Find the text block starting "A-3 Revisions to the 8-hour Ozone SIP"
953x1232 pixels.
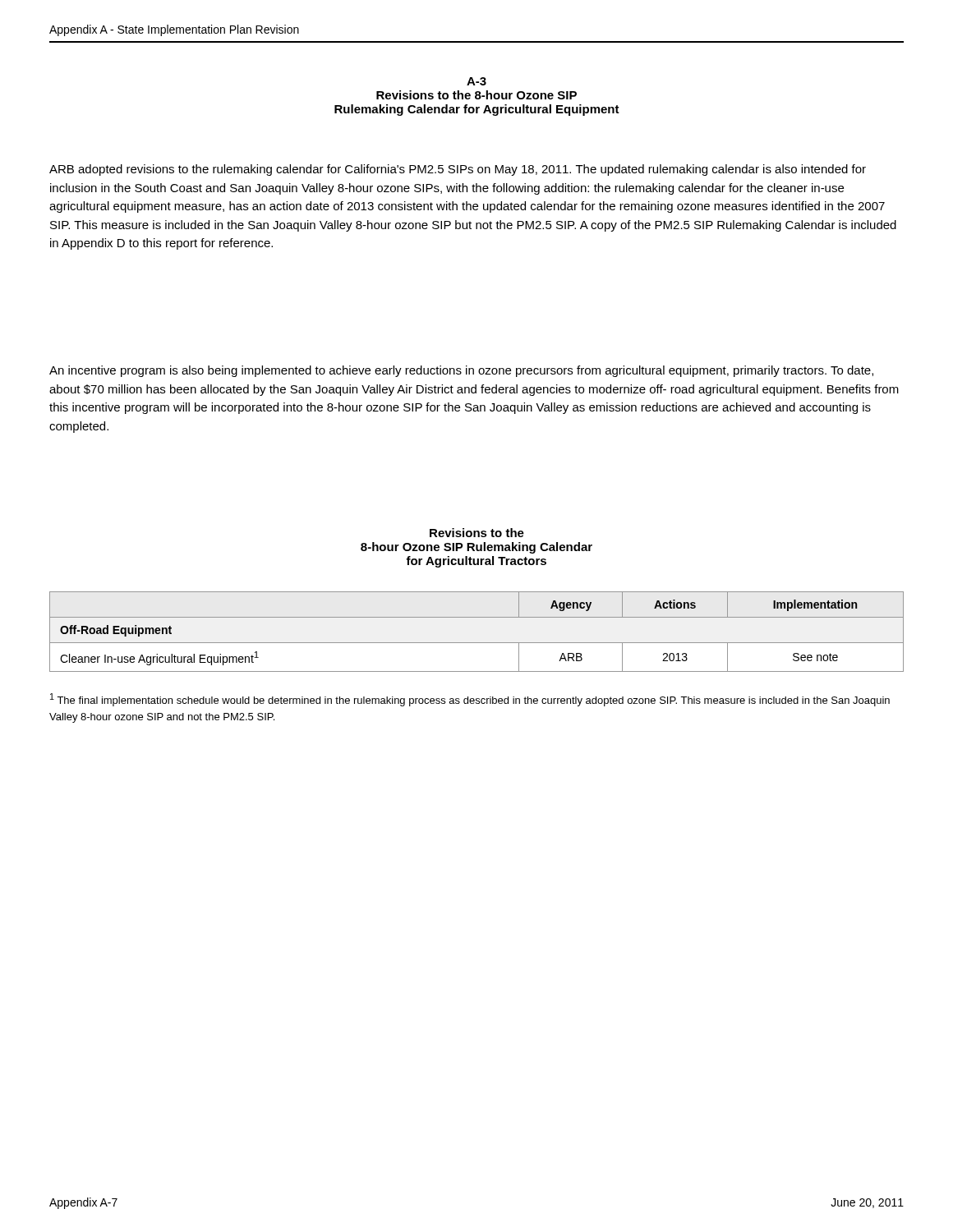pyautogui.click(x=476, y=95)
